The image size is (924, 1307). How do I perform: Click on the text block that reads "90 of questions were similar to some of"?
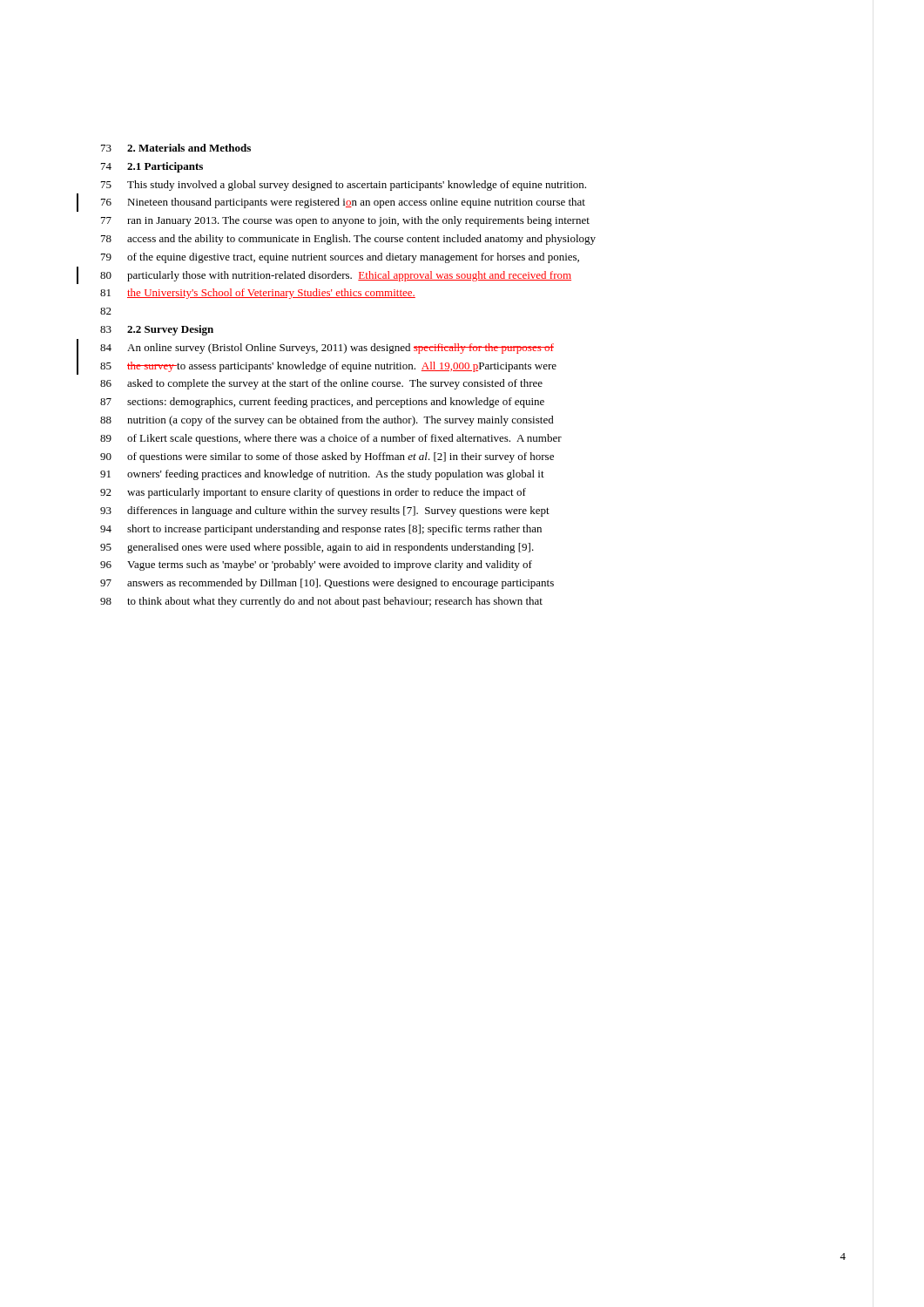435,457
